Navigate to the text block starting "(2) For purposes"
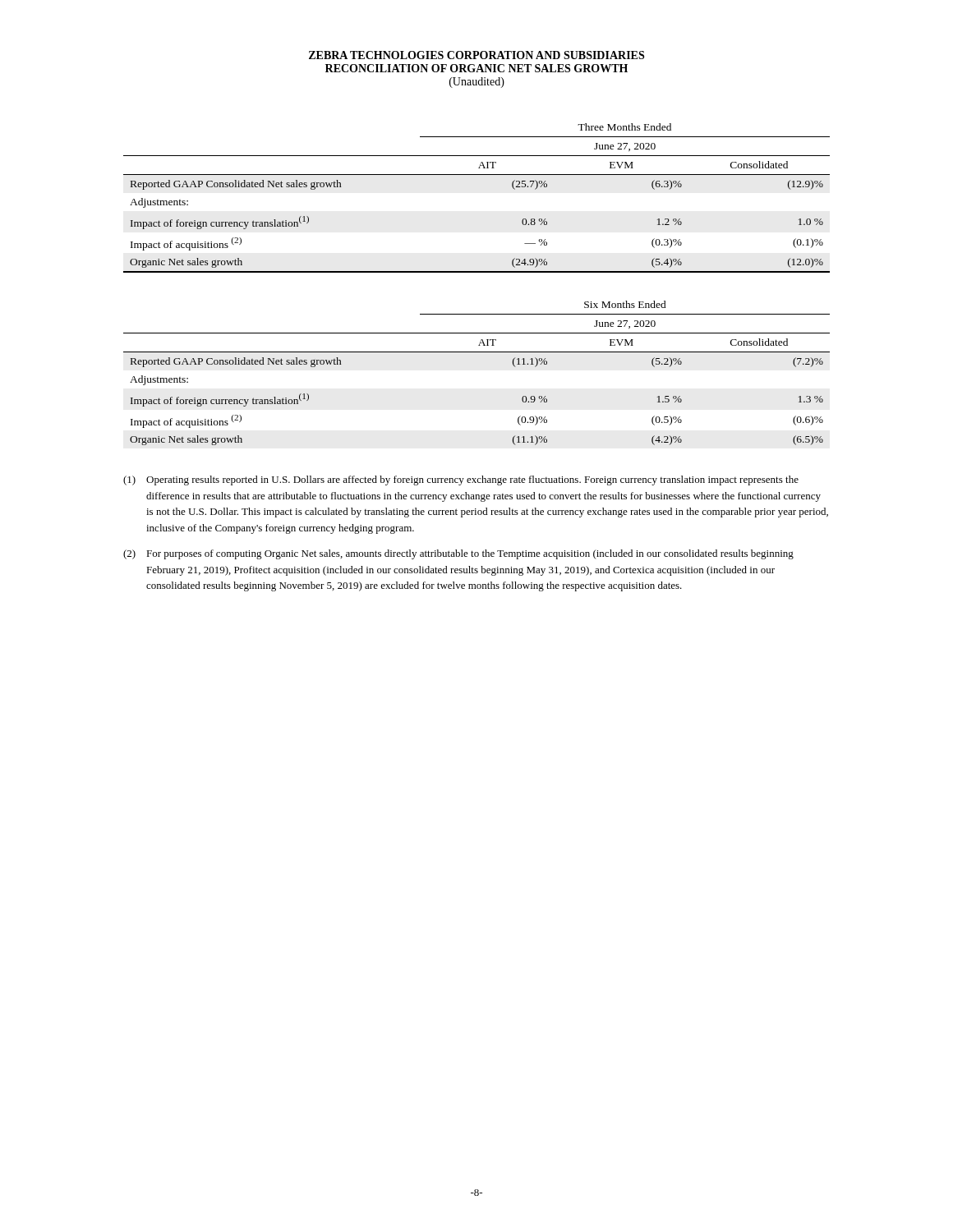 point(476,569)
